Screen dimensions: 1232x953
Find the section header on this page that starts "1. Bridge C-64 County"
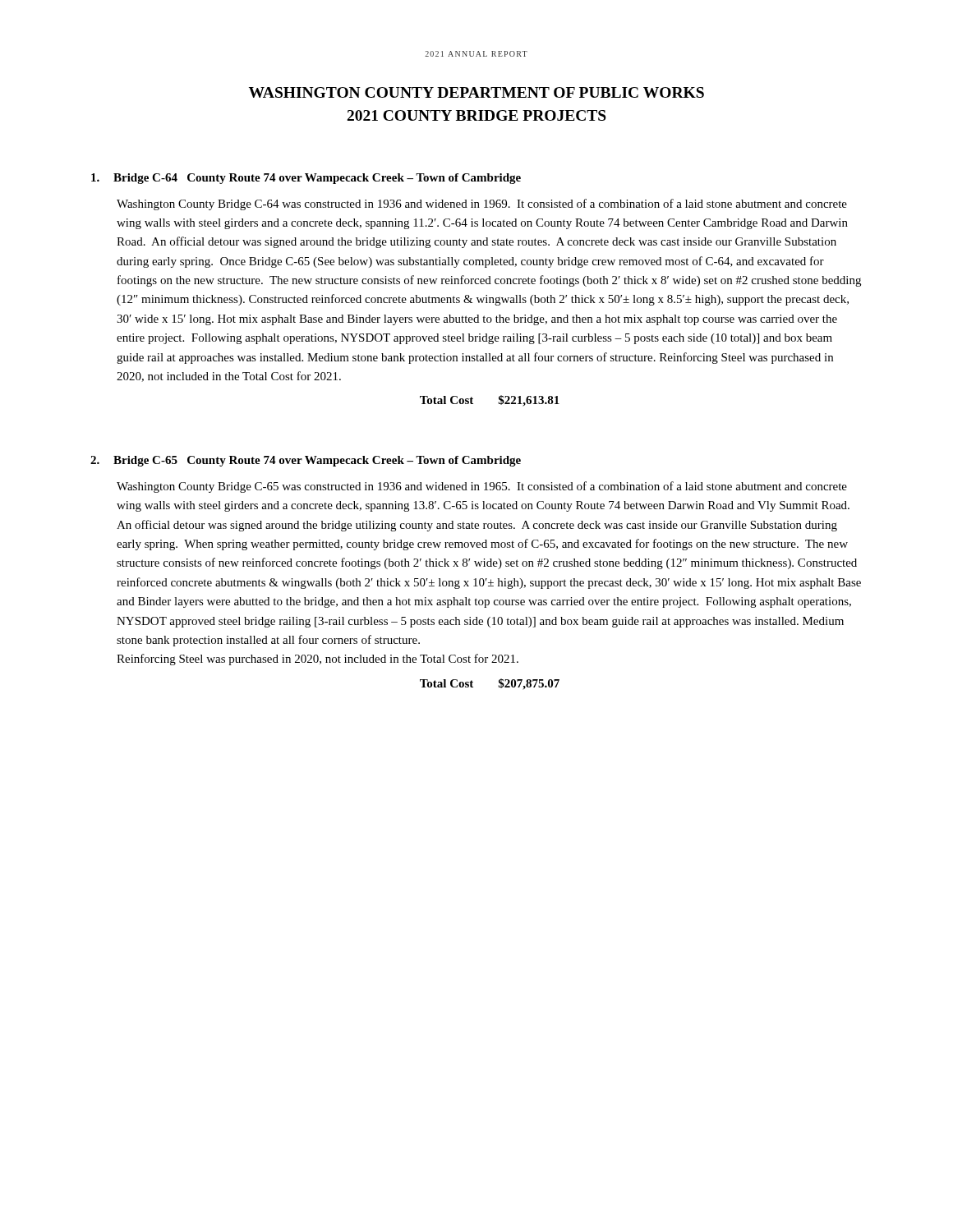point(306,177)
